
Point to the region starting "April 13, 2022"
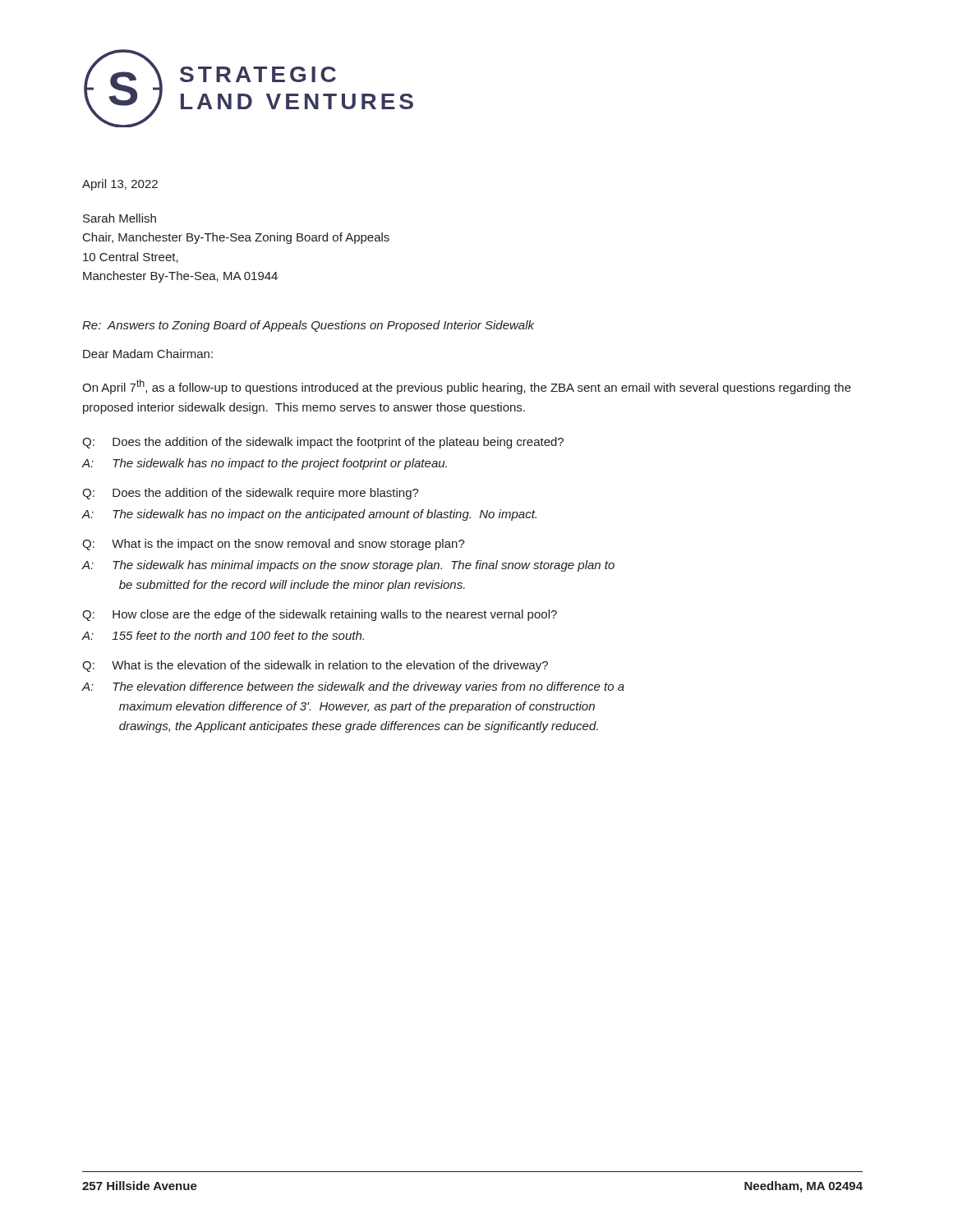pyautogui.click(x=120, y=184)
